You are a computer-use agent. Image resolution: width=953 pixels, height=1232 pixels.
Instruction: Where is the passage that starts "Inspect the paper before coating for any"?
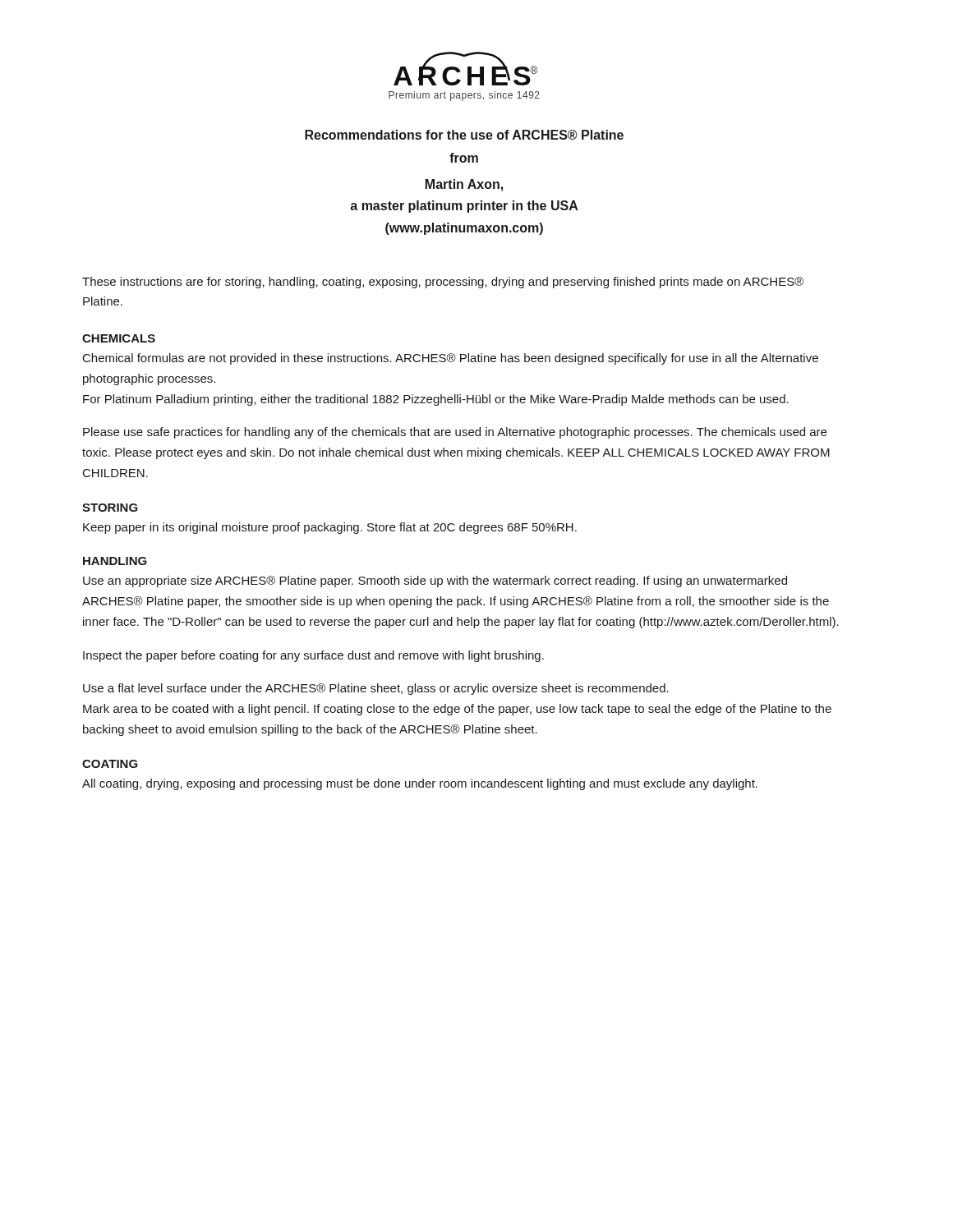click(x=313, y=655)
